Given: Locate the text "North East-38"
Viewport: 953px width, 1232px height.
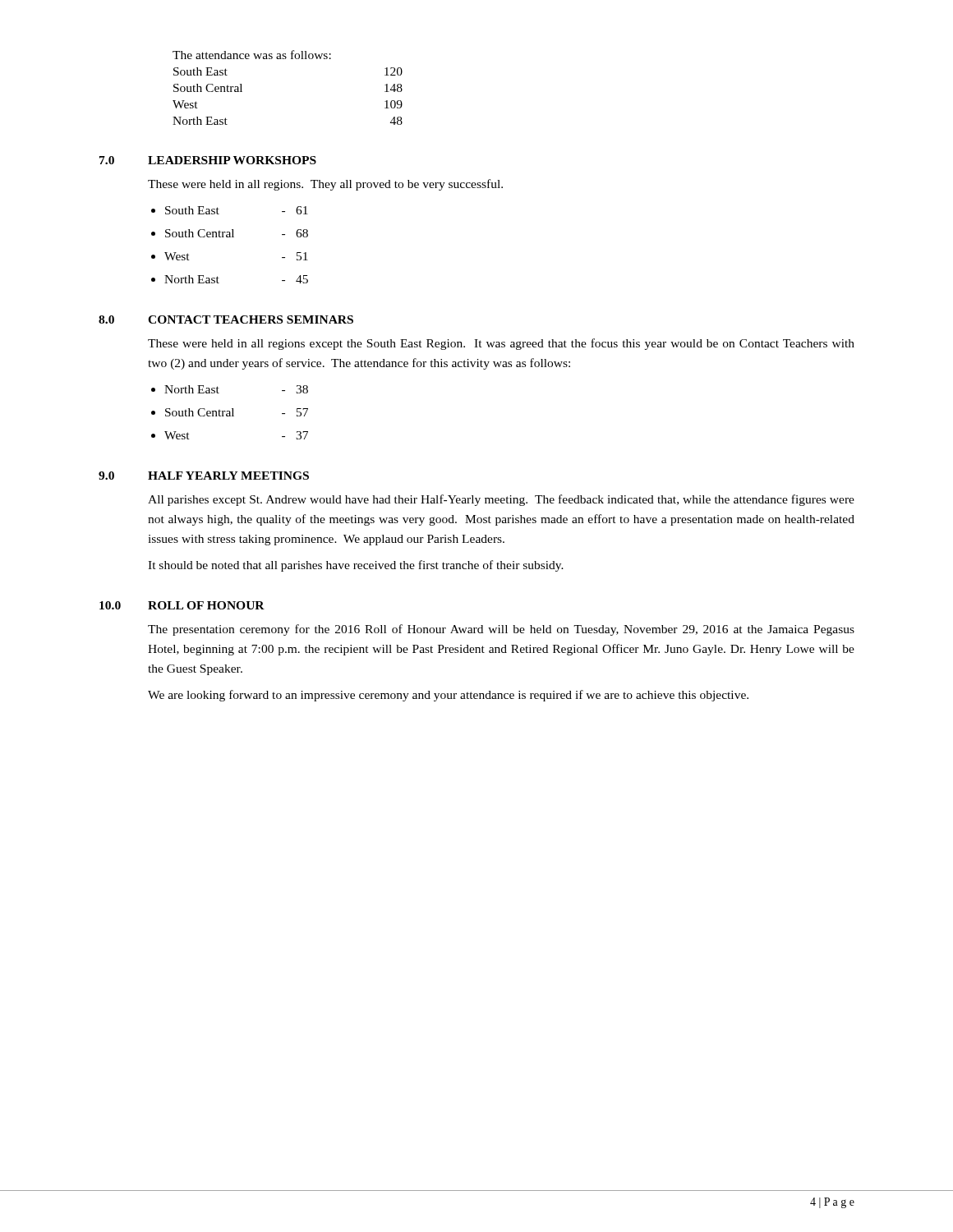Looking at the screenshot, I should coord(192,389).
